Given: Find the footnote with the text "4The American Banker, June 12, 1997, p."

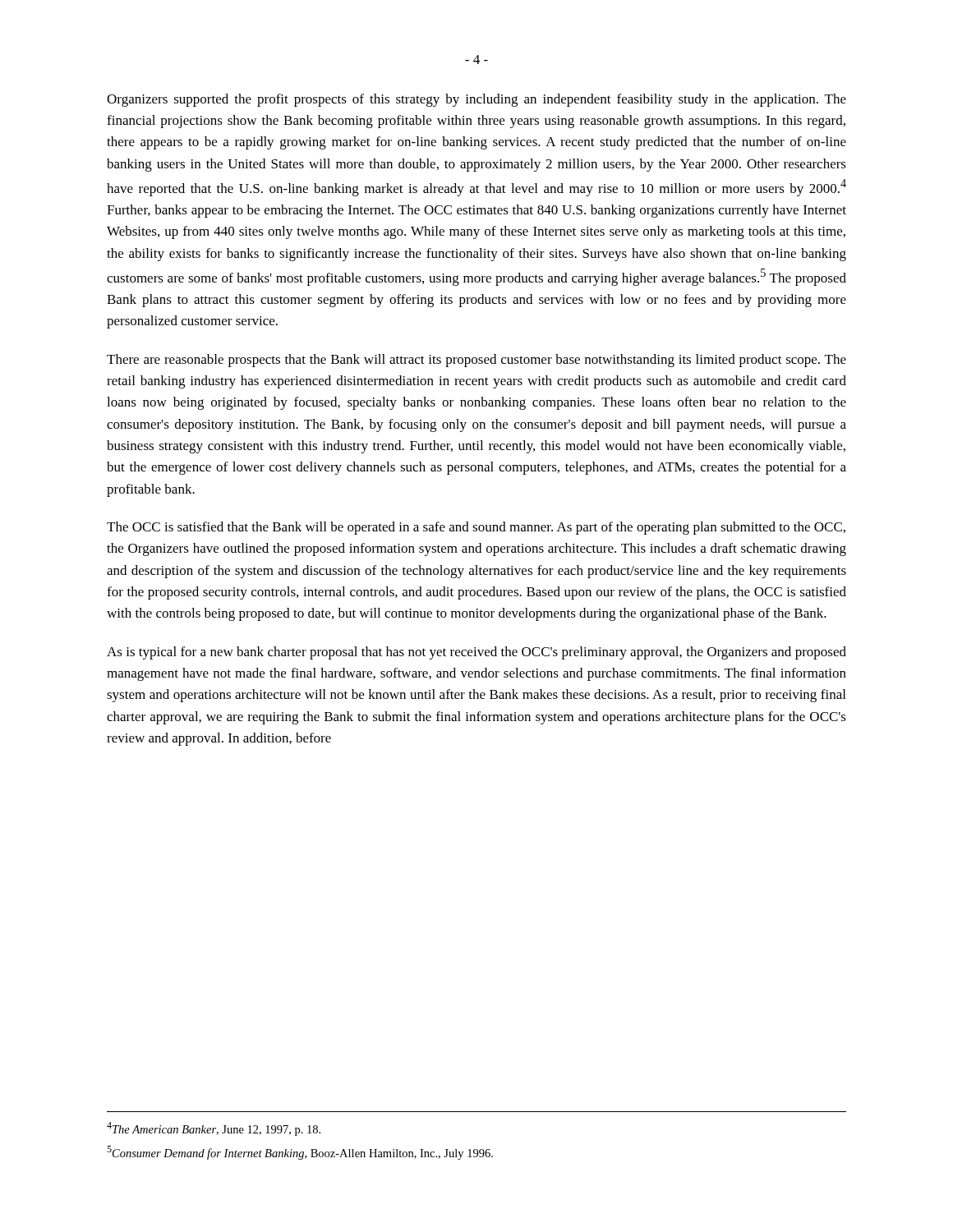Looking at the screenshot, I should (x=214, y=1127).
